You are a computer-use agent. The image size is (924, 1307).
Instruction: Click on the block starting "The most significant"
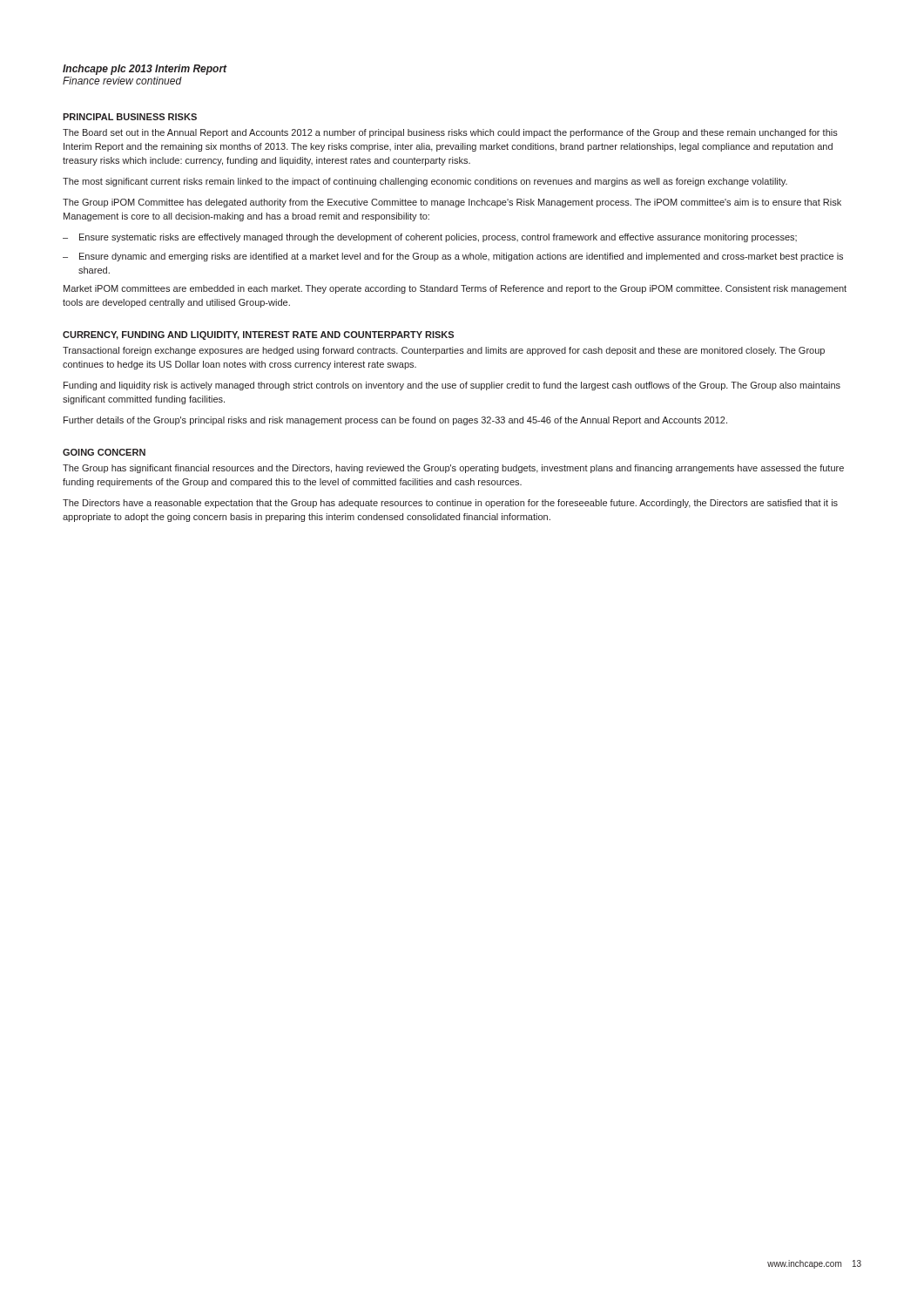pos(425,181)
